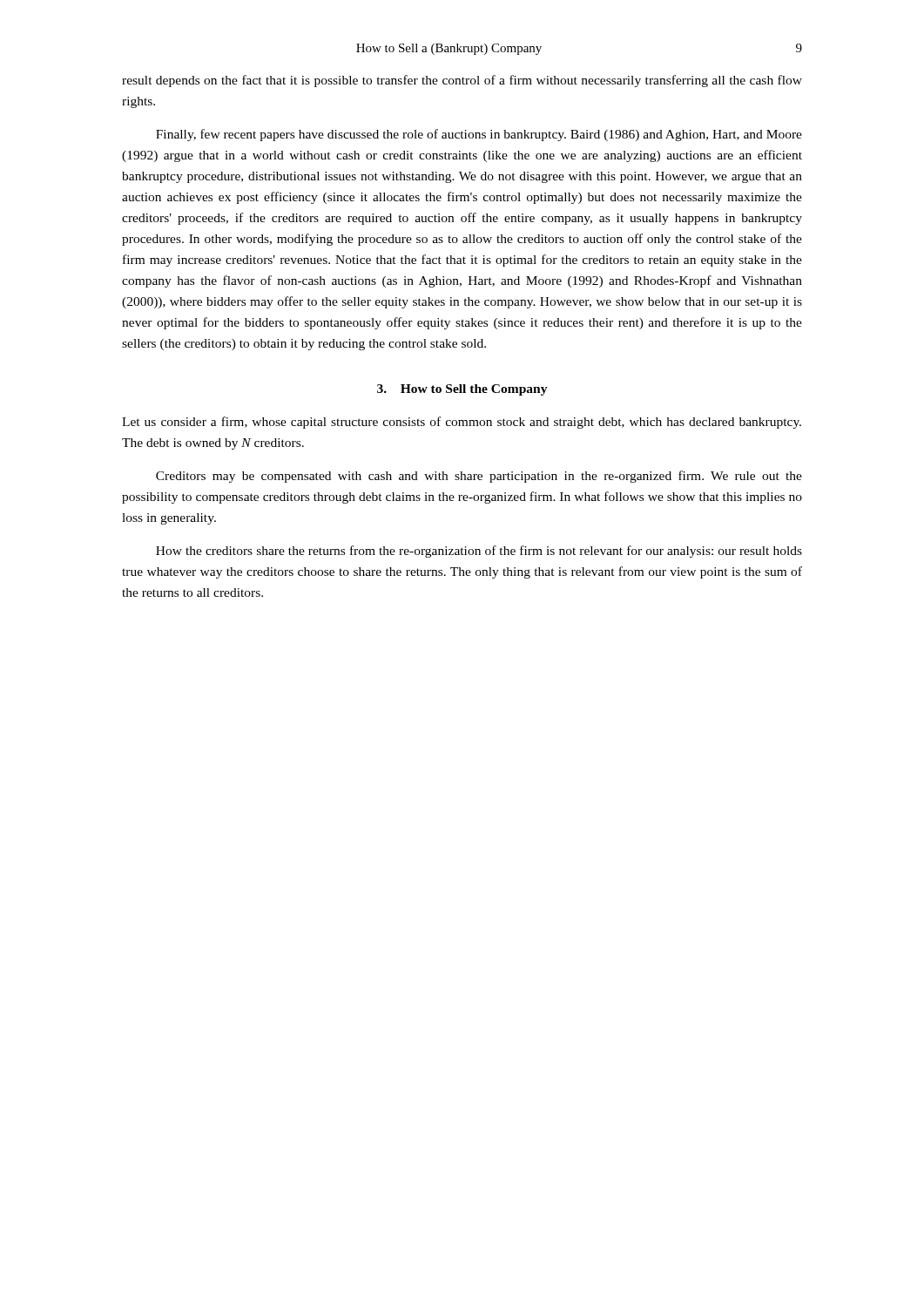Find the text block containing "Finally, few recent papers"
Image resolution: width=924 pixels, height=1307 pixels.
click(x=462, y=239)
